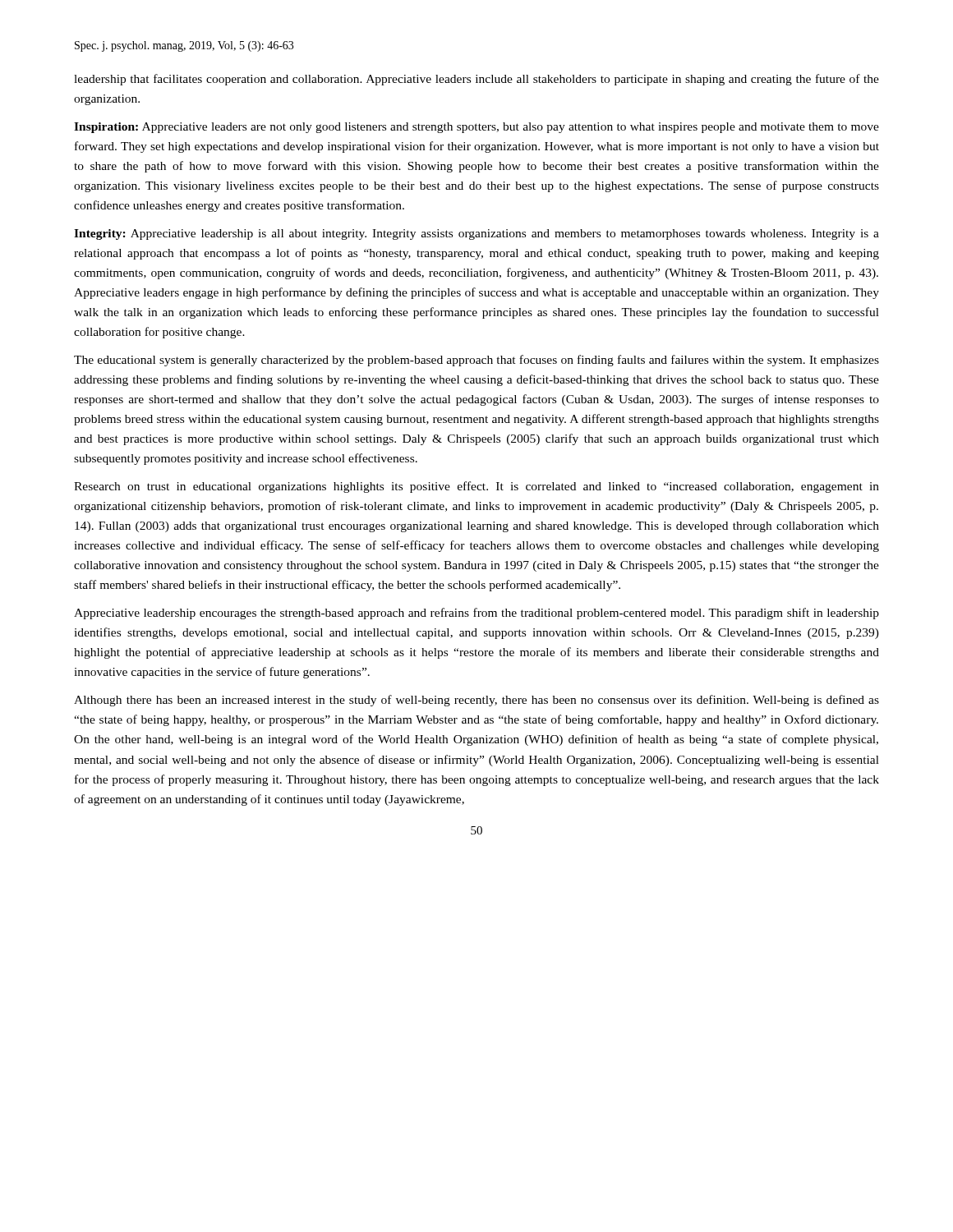Where is the passage that starts "leadership that facilitates"?
Viewport: 953px width, 1232px height.
tap(476, 88)
